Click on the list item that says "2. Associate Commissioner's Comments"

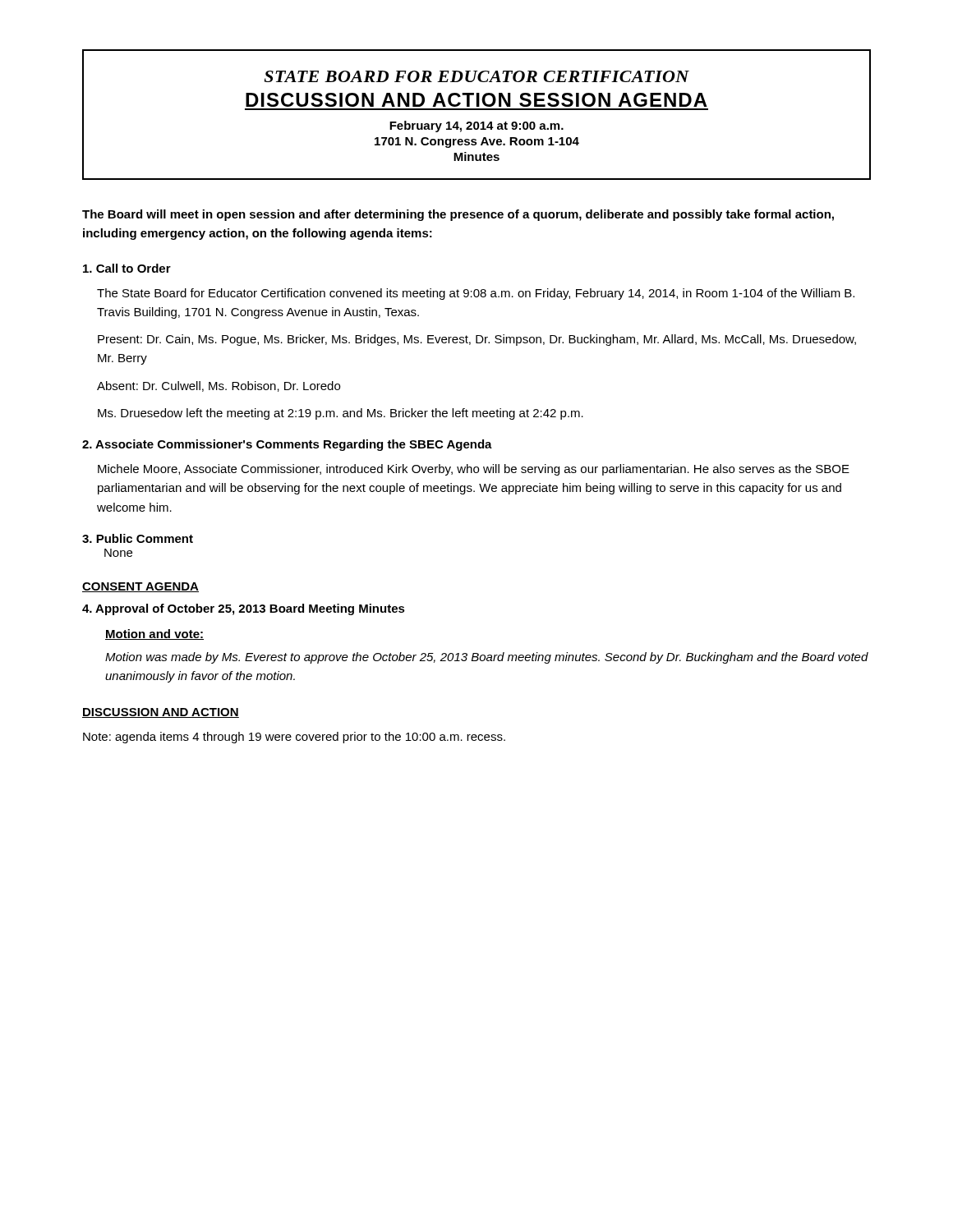(287, 444)
